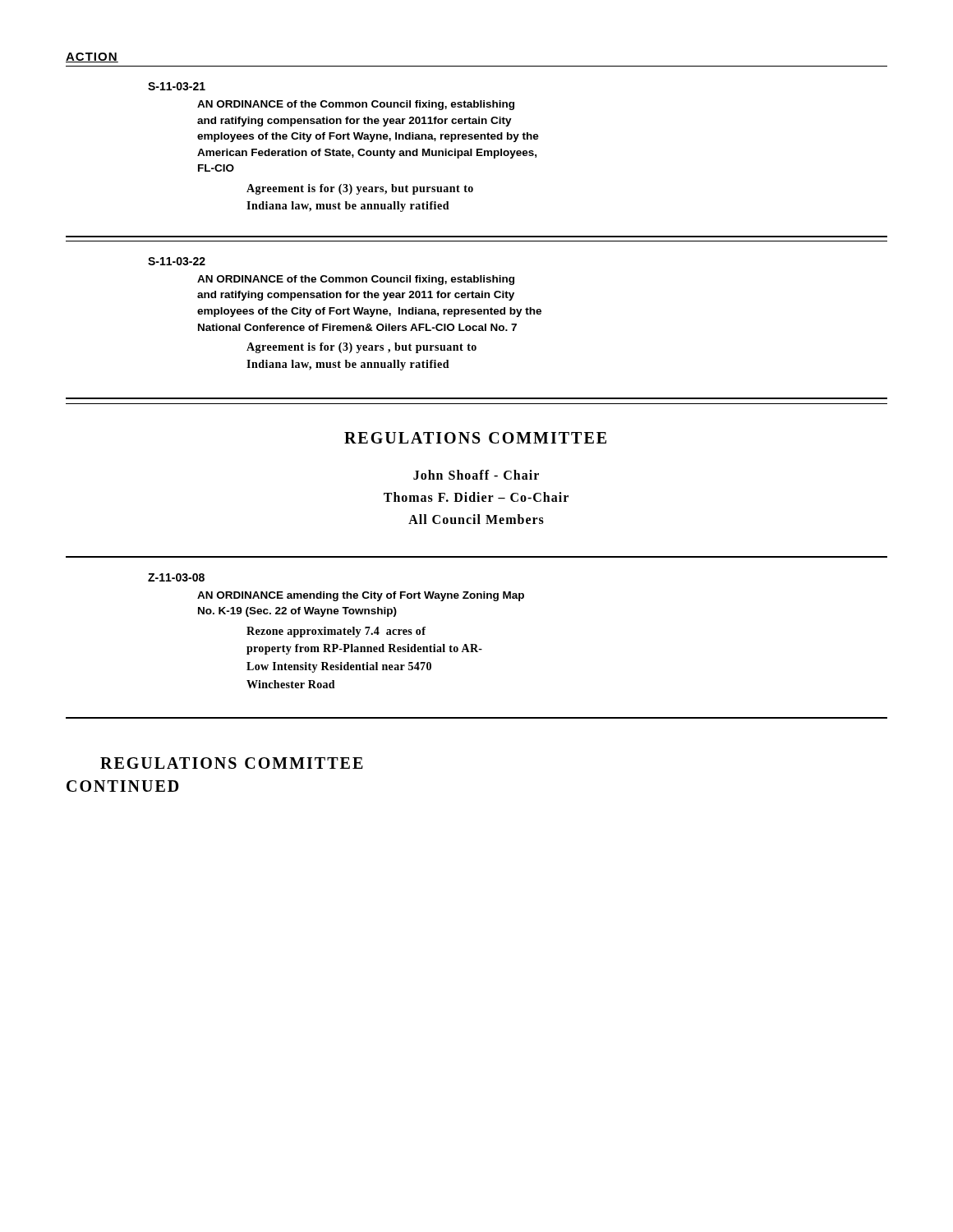Find the block starting "Agreement is for (3) years,"

pyautogui.click(x=360, y=197)
